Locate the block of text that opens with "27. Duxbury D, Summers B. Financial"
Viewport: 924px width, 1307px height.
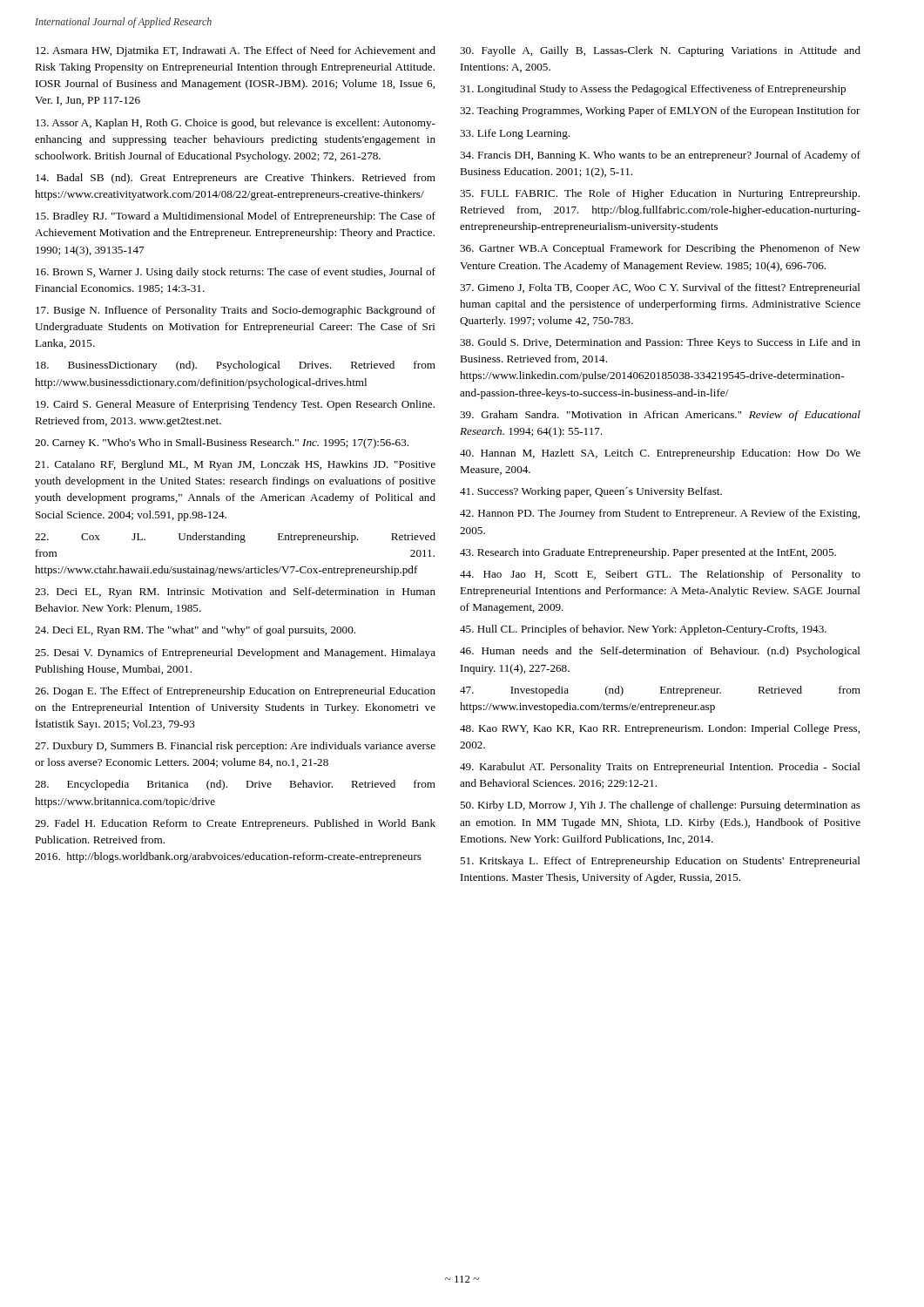coord(235,754)
